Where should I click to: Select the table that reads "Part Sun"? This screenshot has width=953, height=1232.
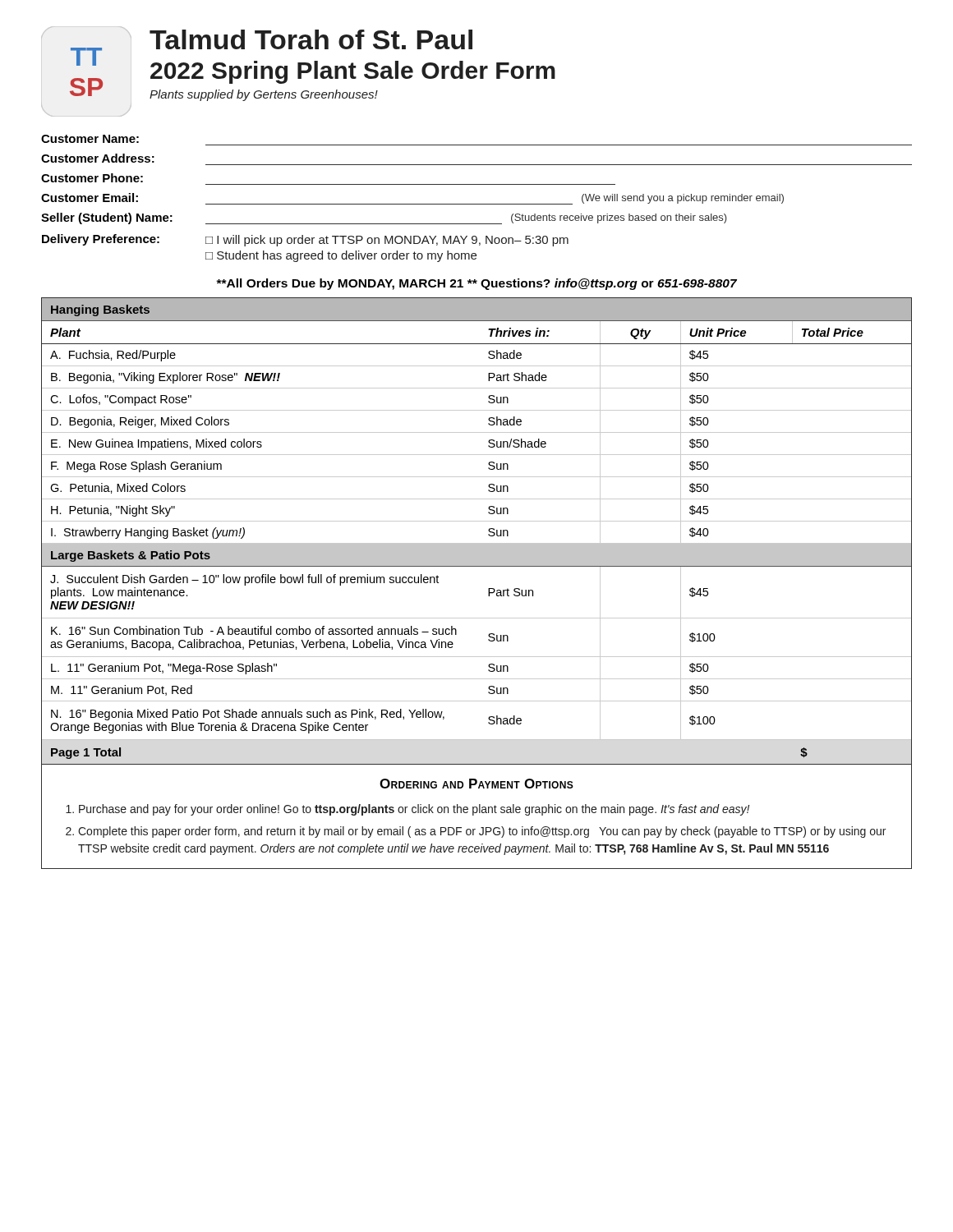pos(476,531)
